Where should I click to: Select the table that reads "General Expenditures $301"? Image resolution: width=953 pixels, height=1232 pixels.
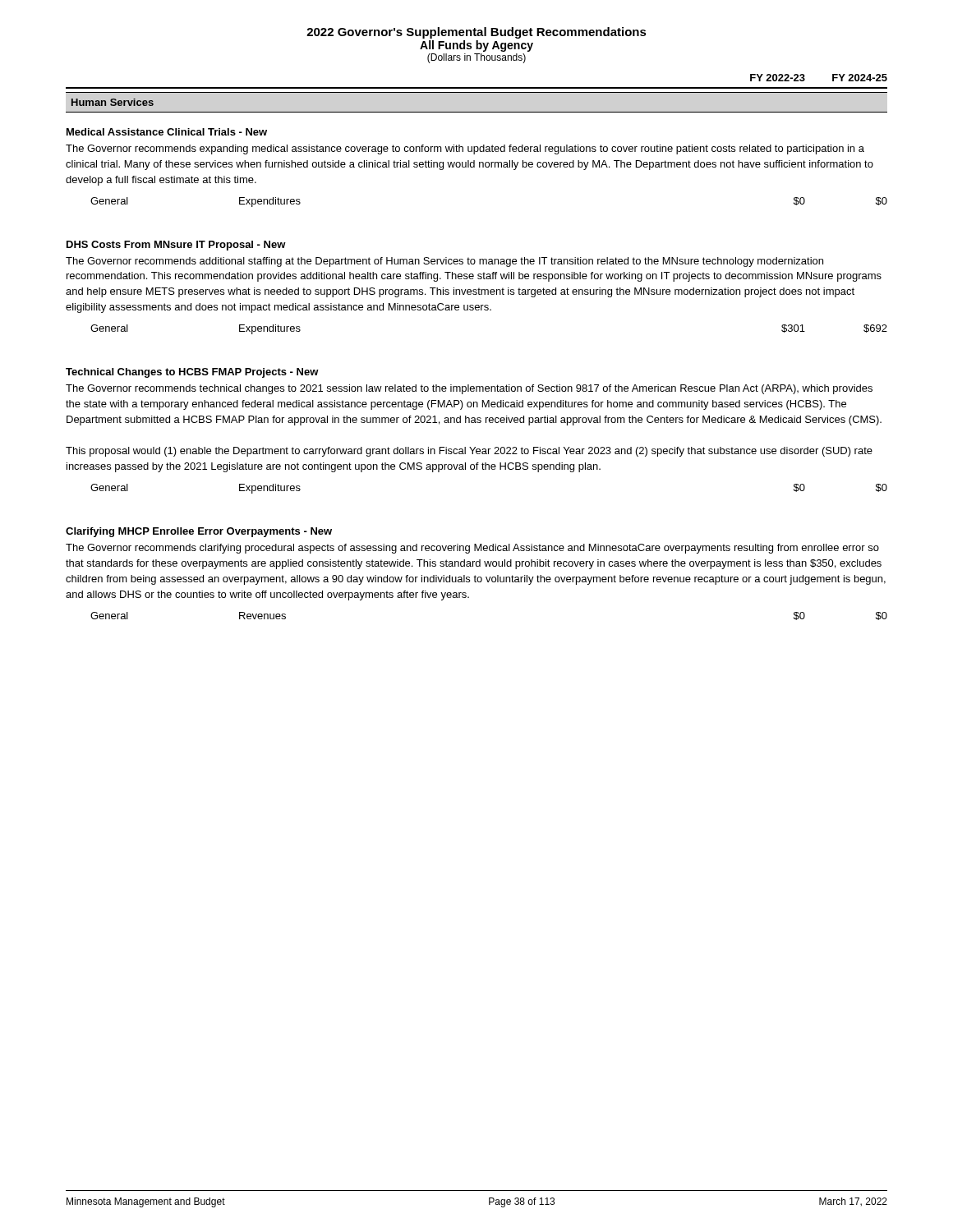pyautogui.click(x=476, y=328)
